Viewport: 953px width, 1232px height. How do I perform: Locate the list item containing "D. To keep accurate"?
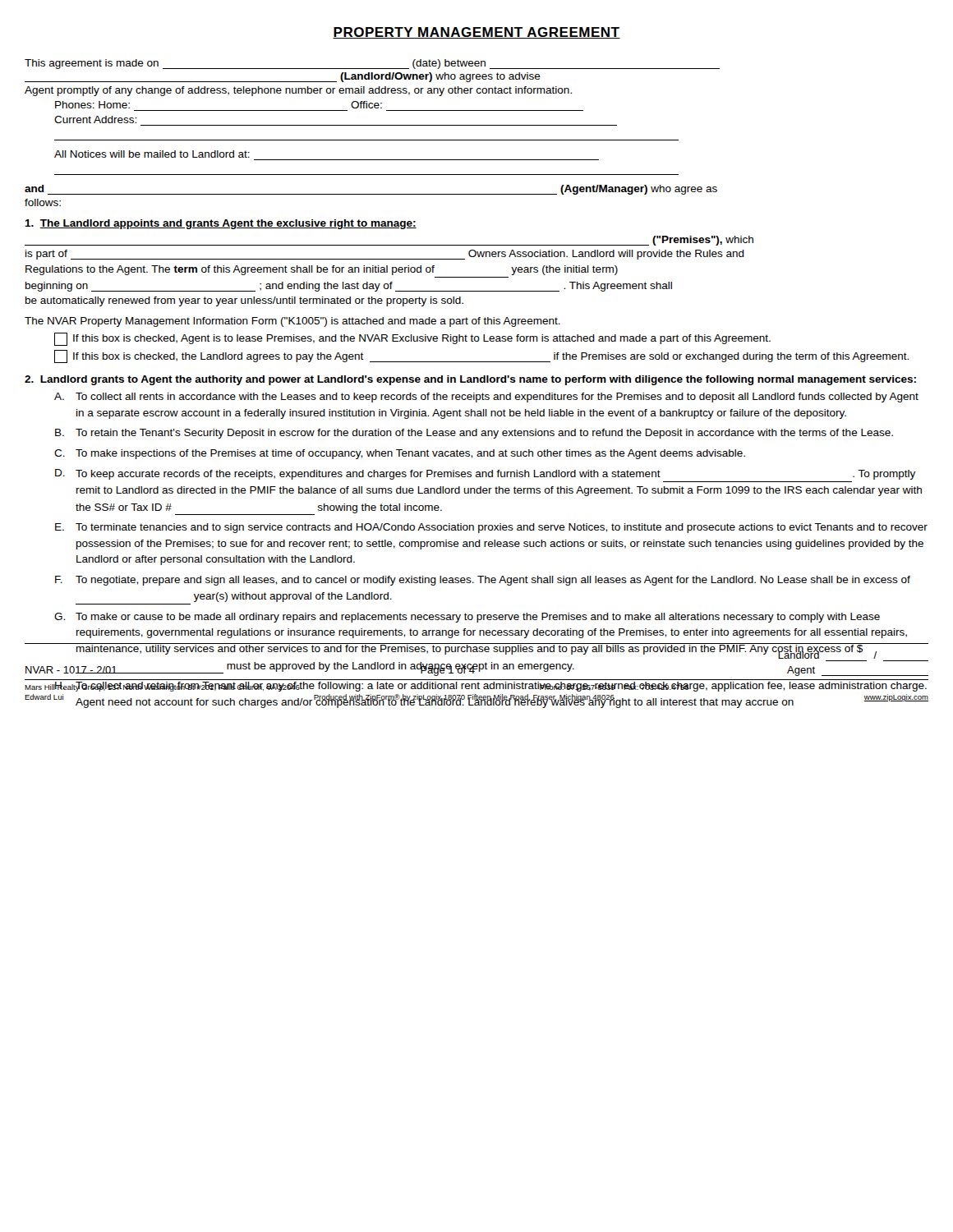[491, 490]
